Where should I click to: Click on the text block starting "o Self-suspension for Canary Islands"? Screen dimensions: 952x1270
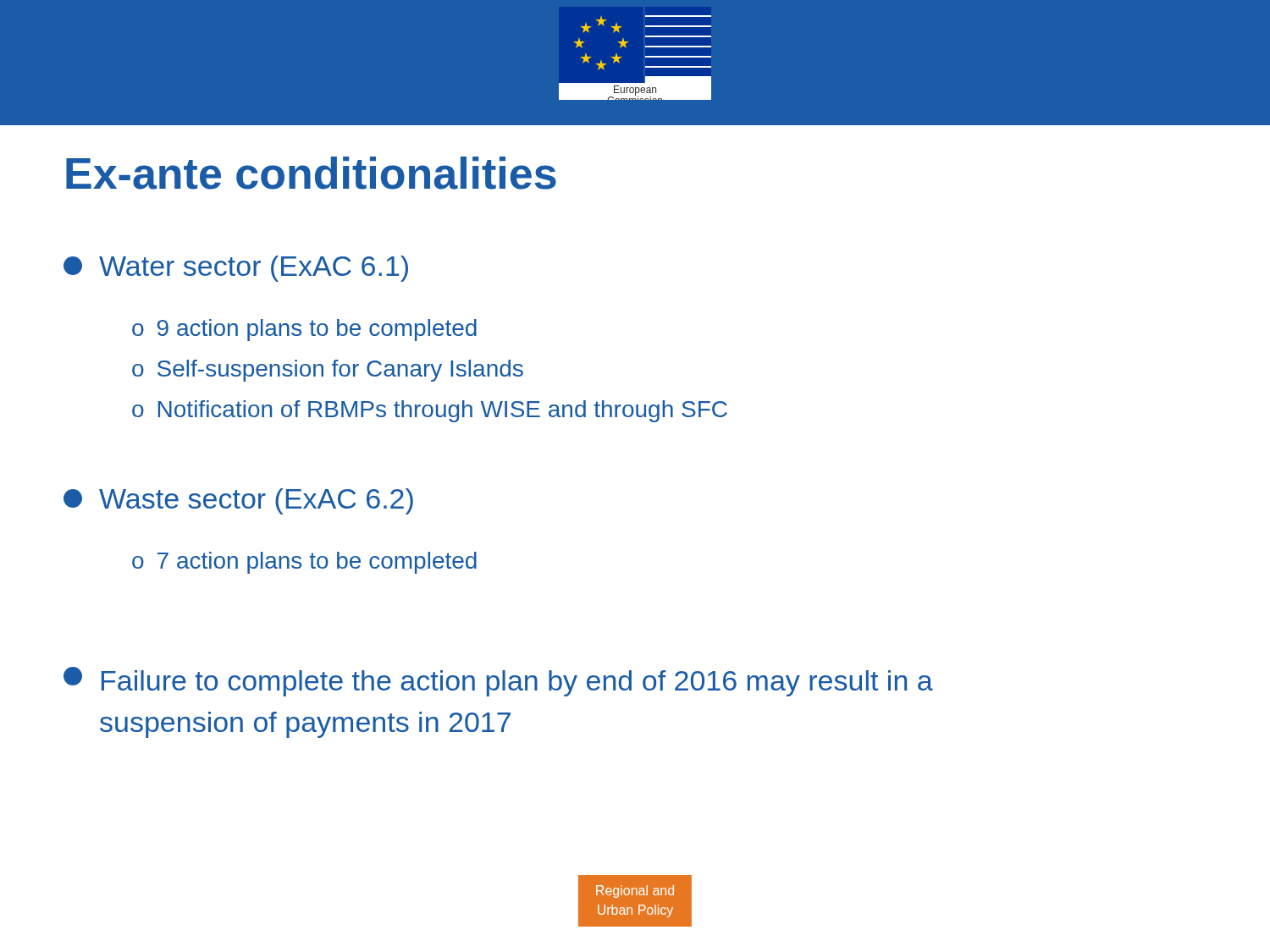point(328,369)
